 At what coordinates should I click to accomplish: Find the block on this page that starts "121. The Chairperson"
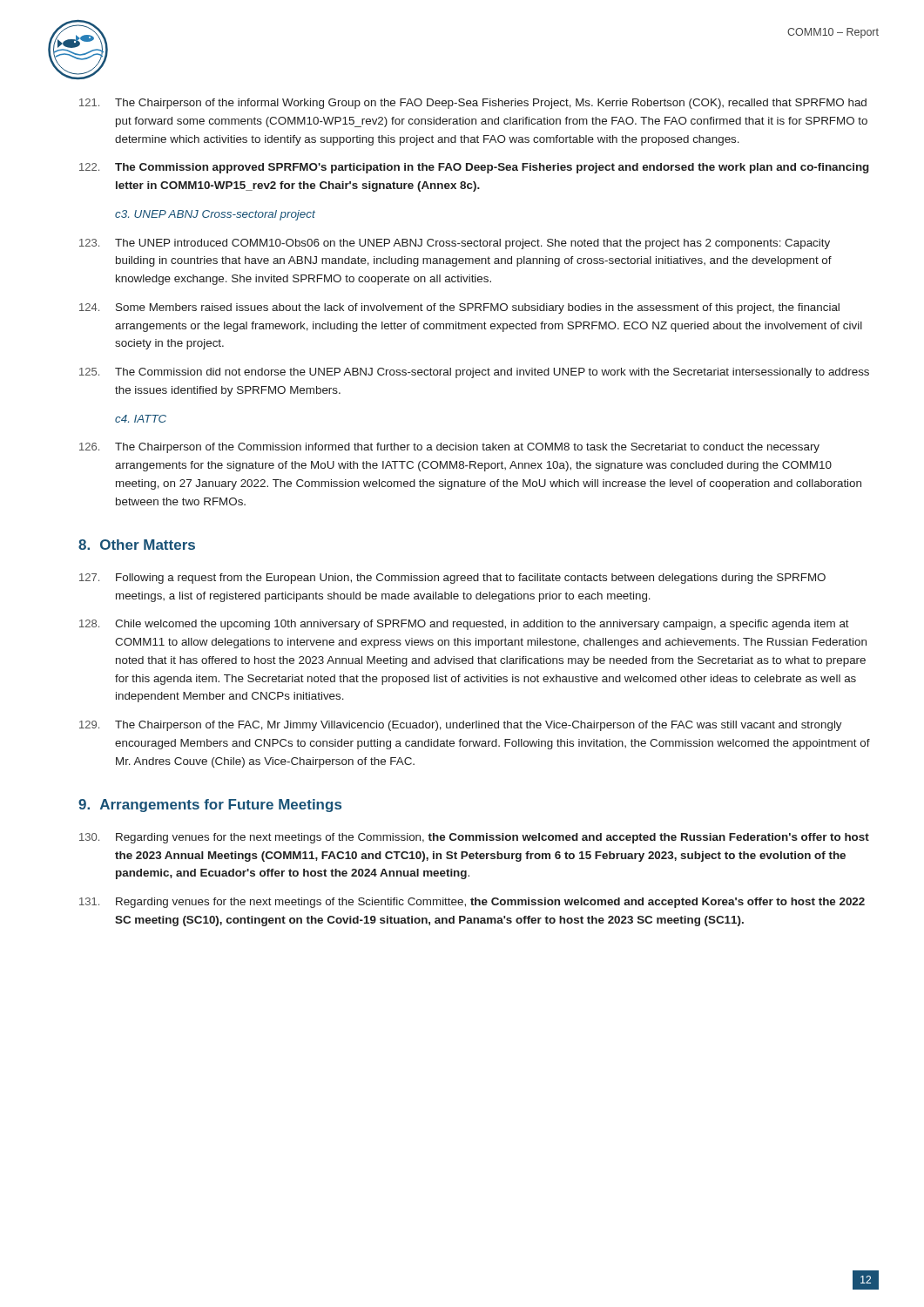475,121
